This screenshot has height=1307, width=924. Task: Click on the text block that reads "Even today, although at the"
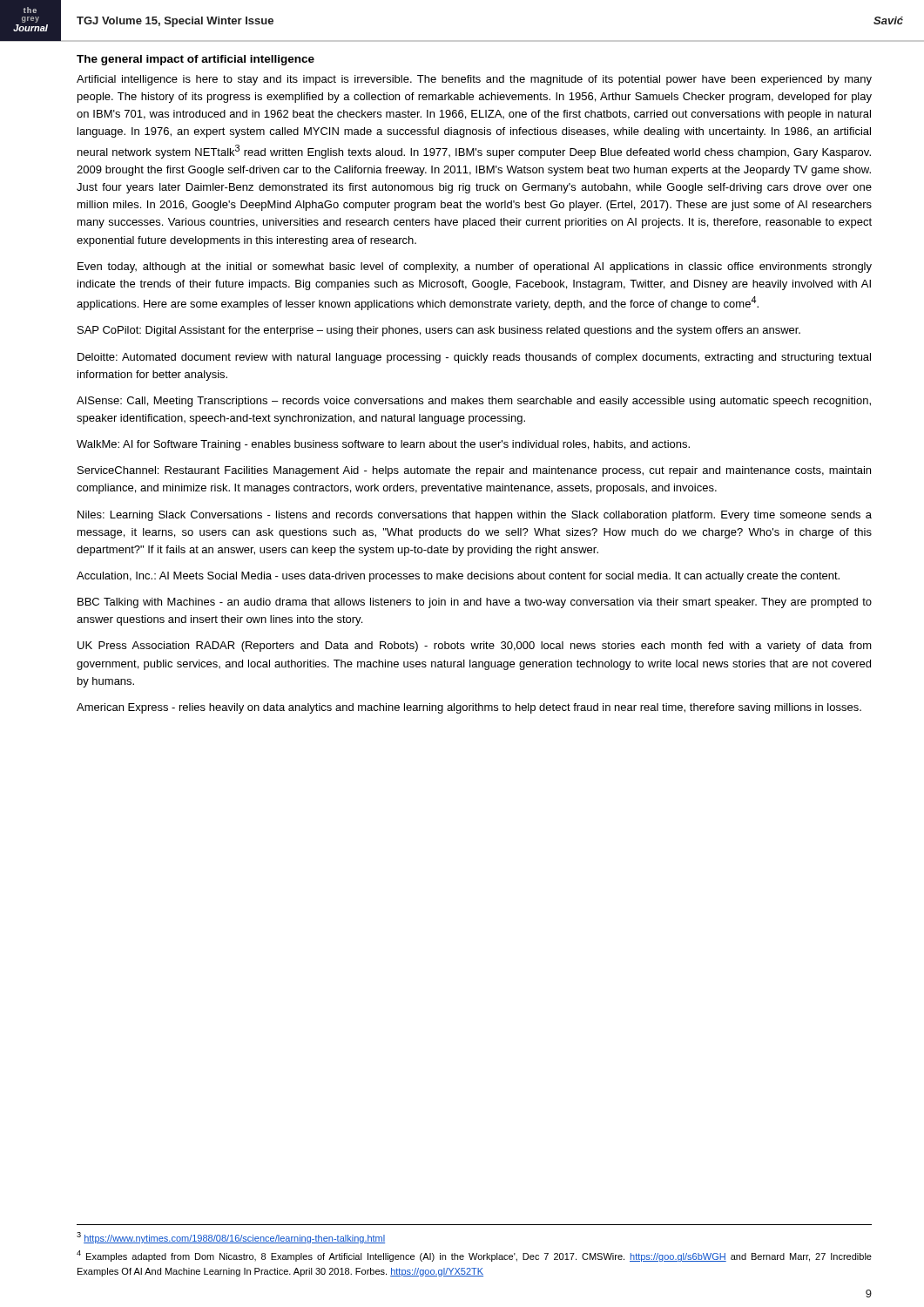click(474, 285)
